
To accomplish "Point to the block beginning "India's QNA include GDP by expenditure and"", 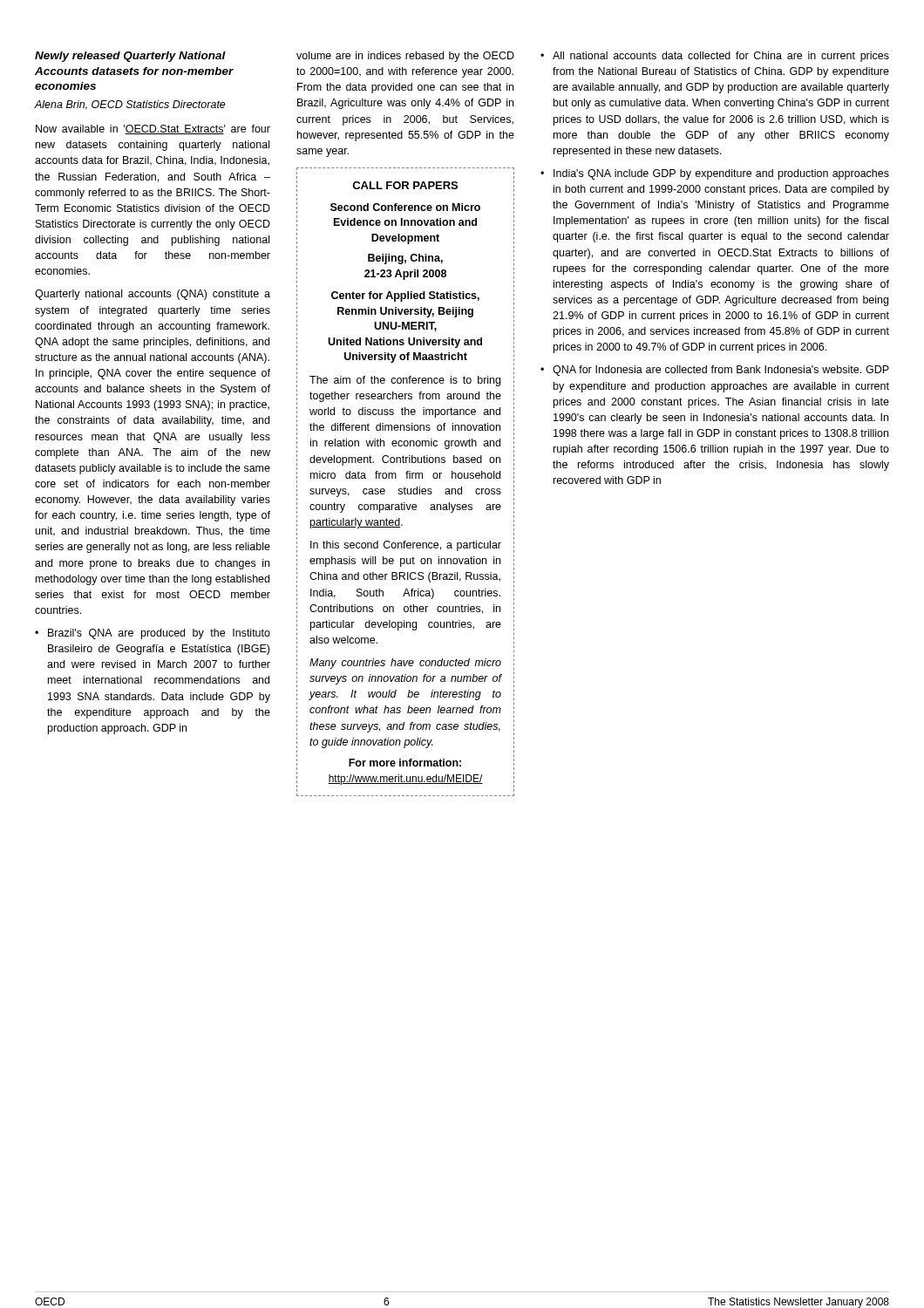I will [715, 260].
